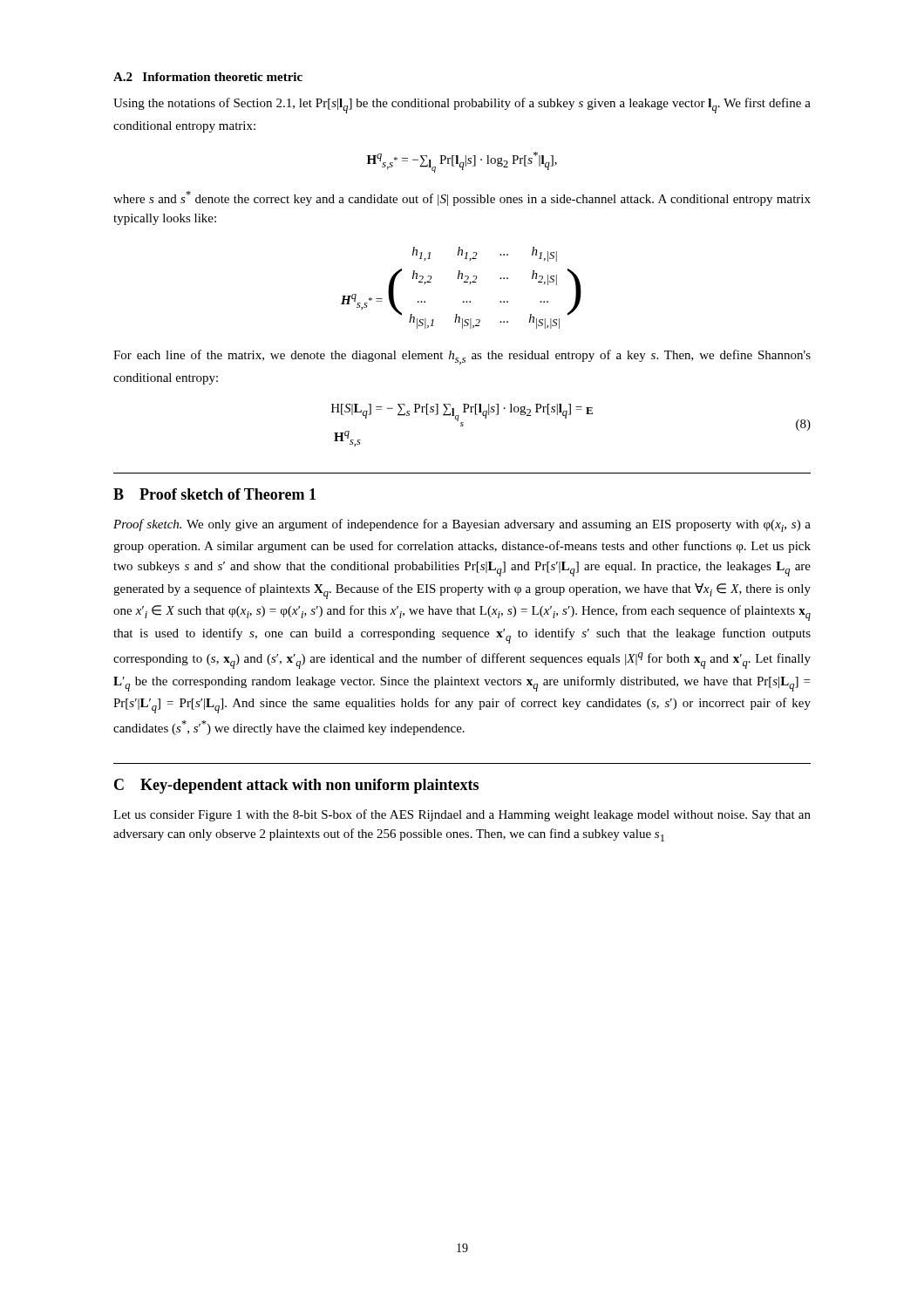Point to the element starting "Using the notations of Section 2.1, let"

coord(462,114)
